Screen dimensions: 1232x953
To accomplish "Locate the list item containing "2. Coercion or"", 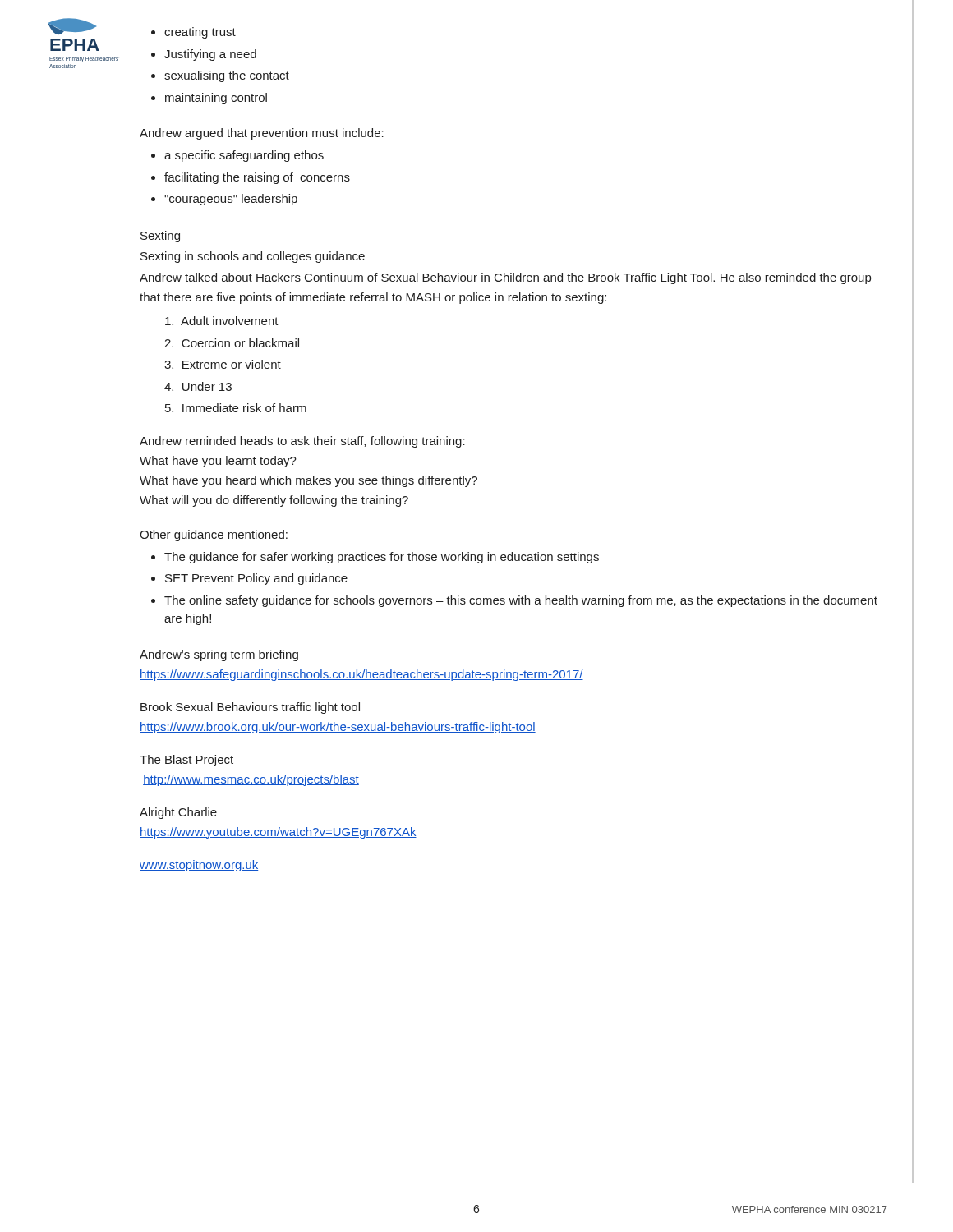I will point(232,343).
